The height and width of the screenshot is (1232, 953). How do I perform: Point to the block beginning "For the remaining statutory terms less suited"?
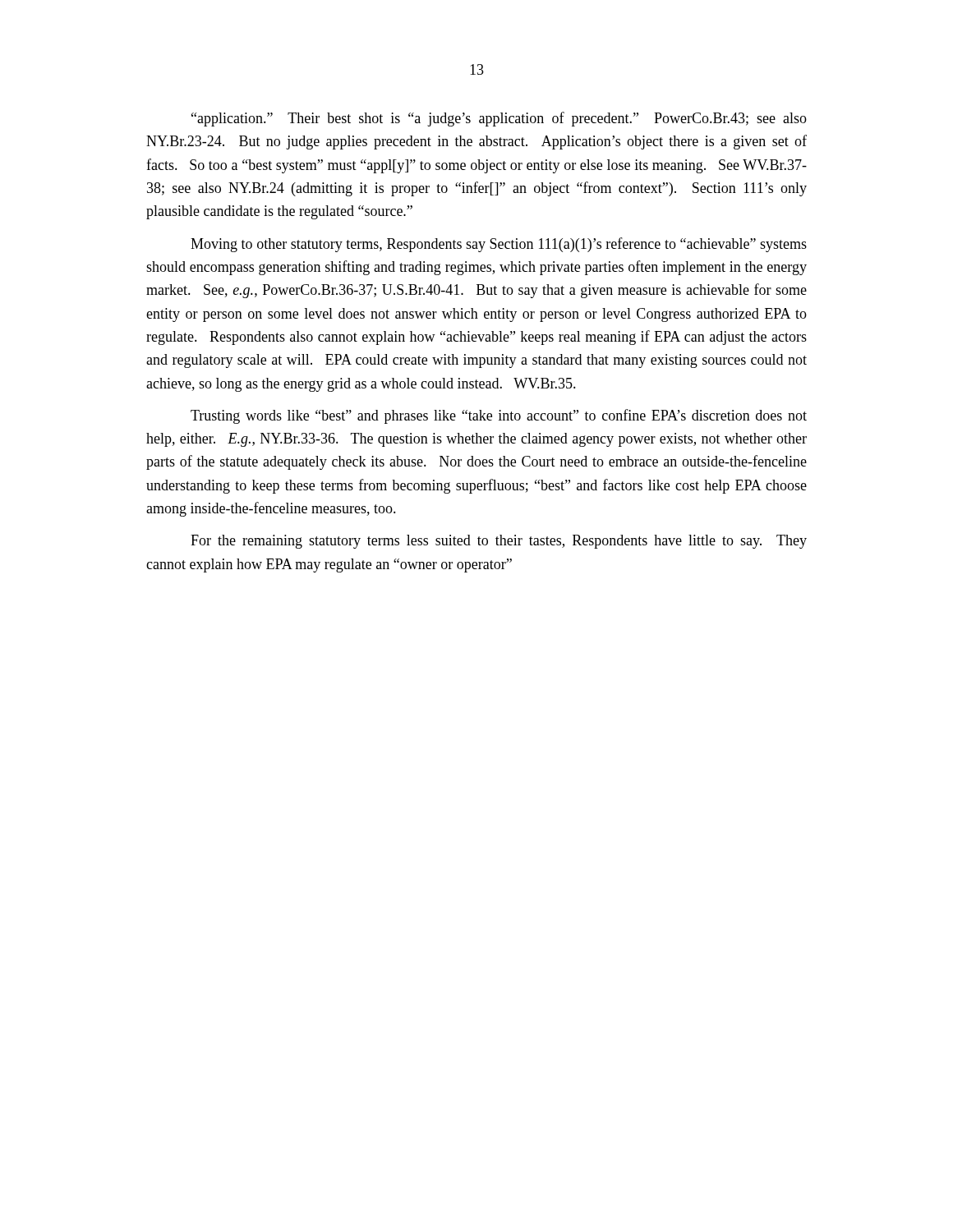[476, 552]
